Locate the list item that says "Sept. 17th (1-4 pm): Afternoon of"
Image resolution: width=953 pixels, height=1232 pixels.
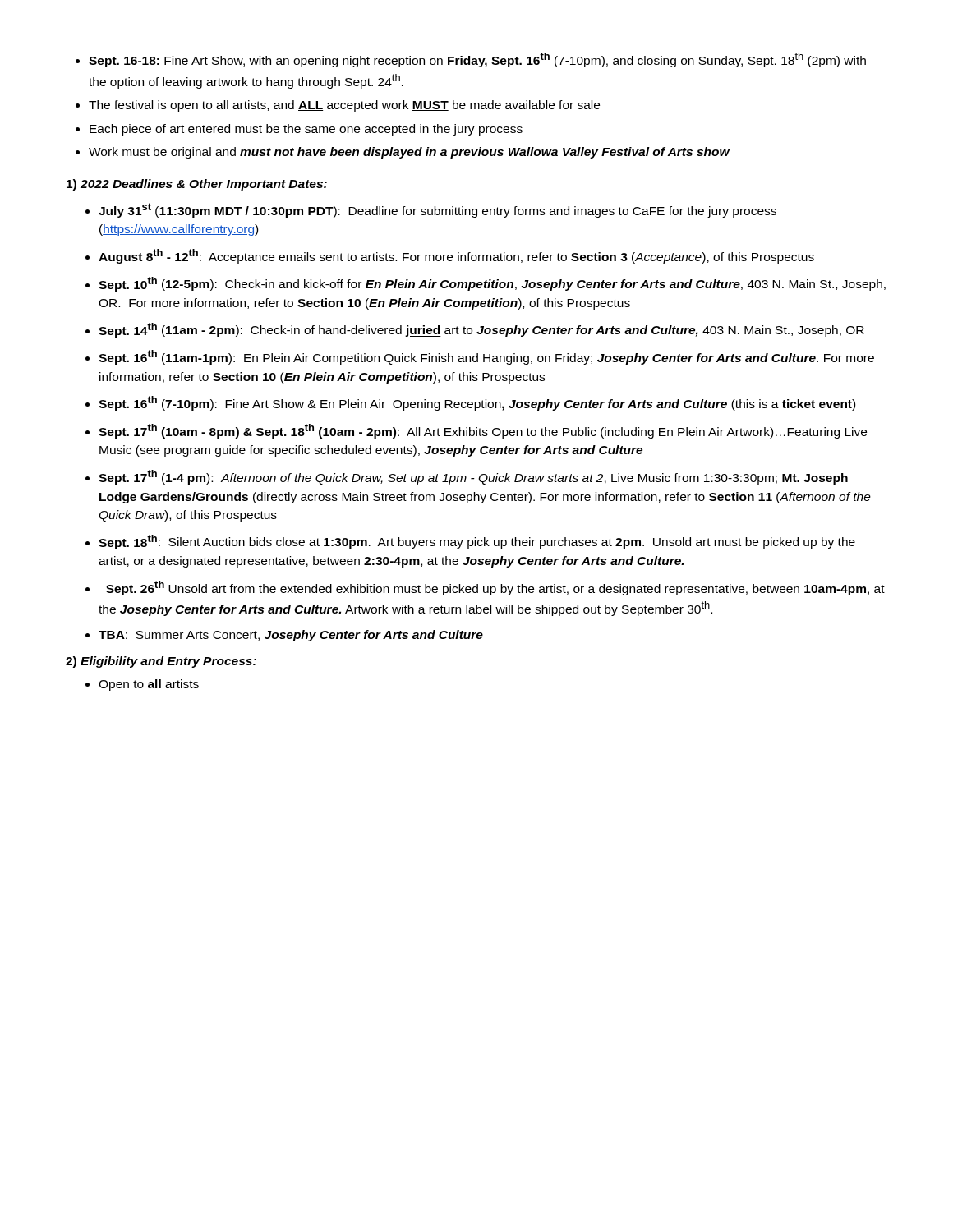(x=476, y=495)
